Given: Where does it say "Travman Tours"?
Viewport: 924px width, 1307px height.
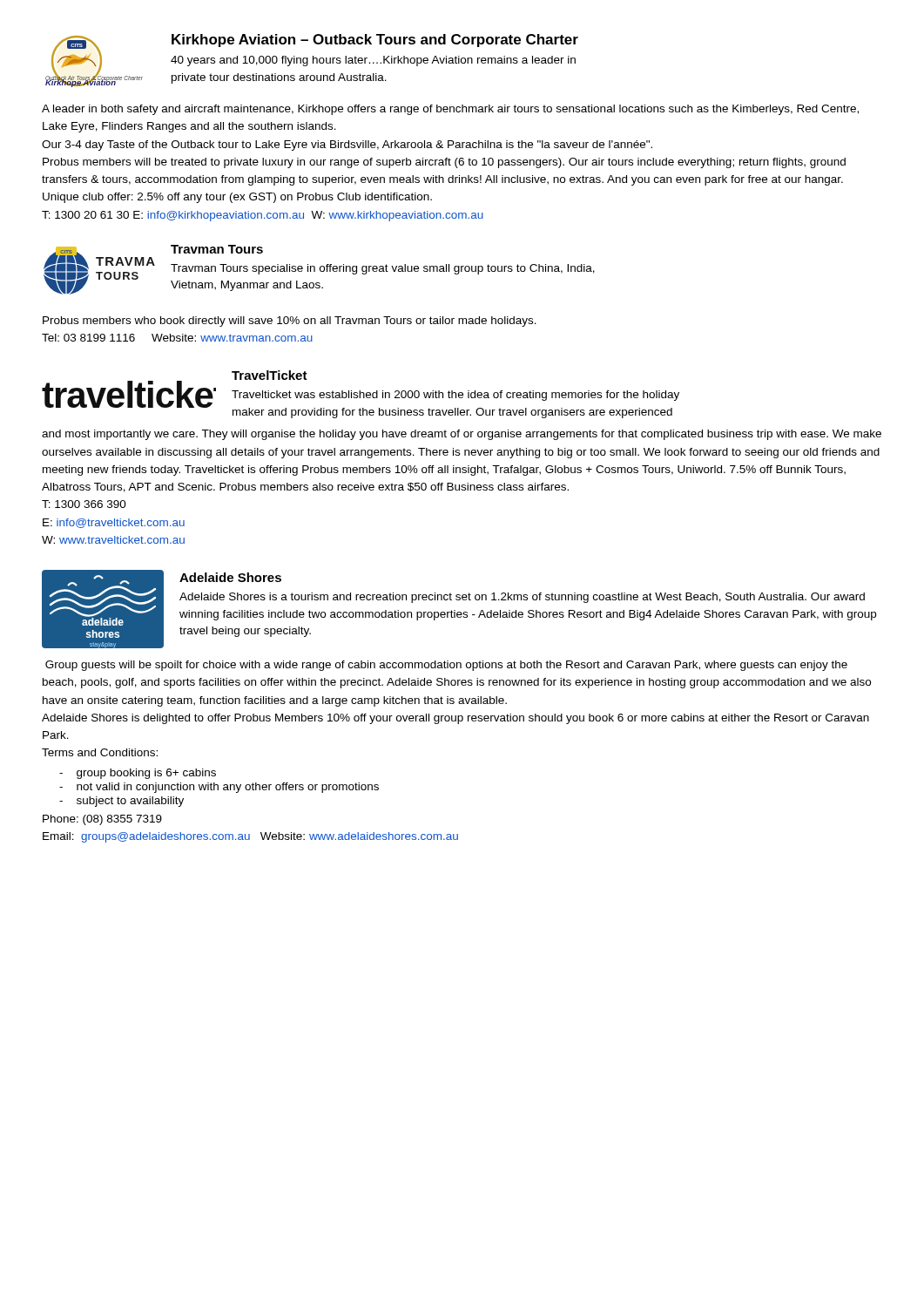Looking at the screenshot, I should (217, 249).
